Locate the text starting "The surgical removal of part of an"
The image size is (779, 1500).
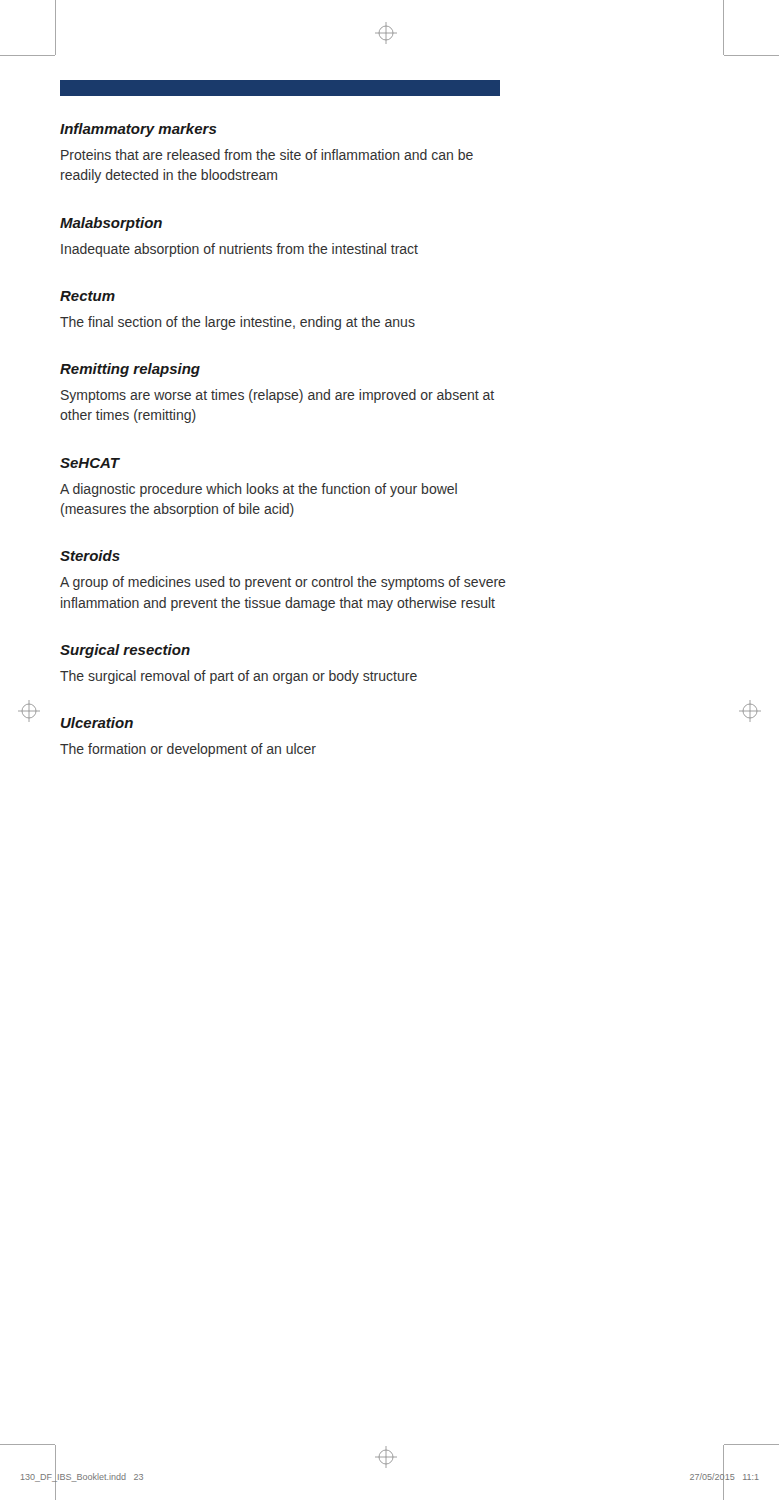pos(285,676)
